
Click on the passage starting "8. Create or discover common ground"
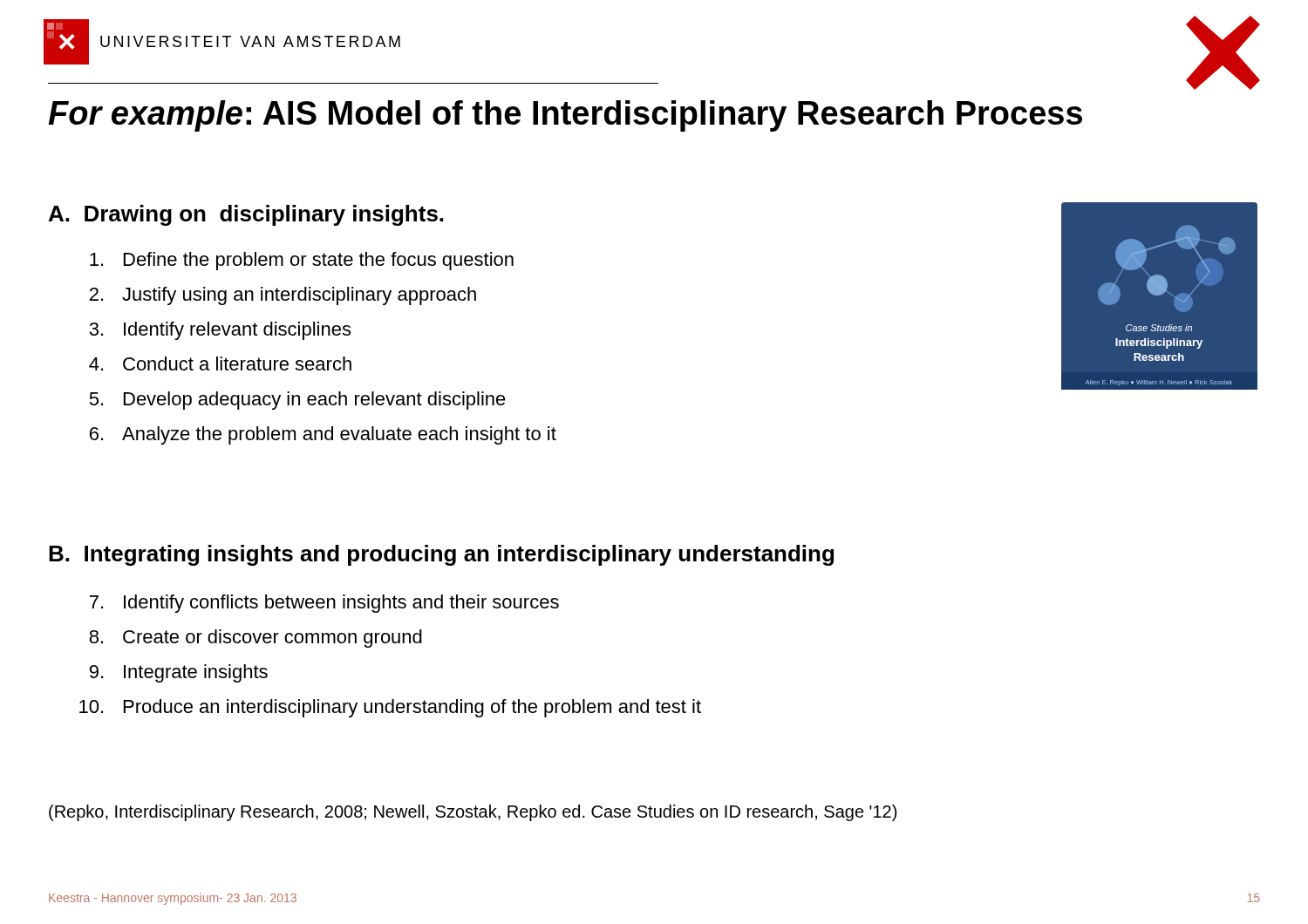[x=235, y=637]
